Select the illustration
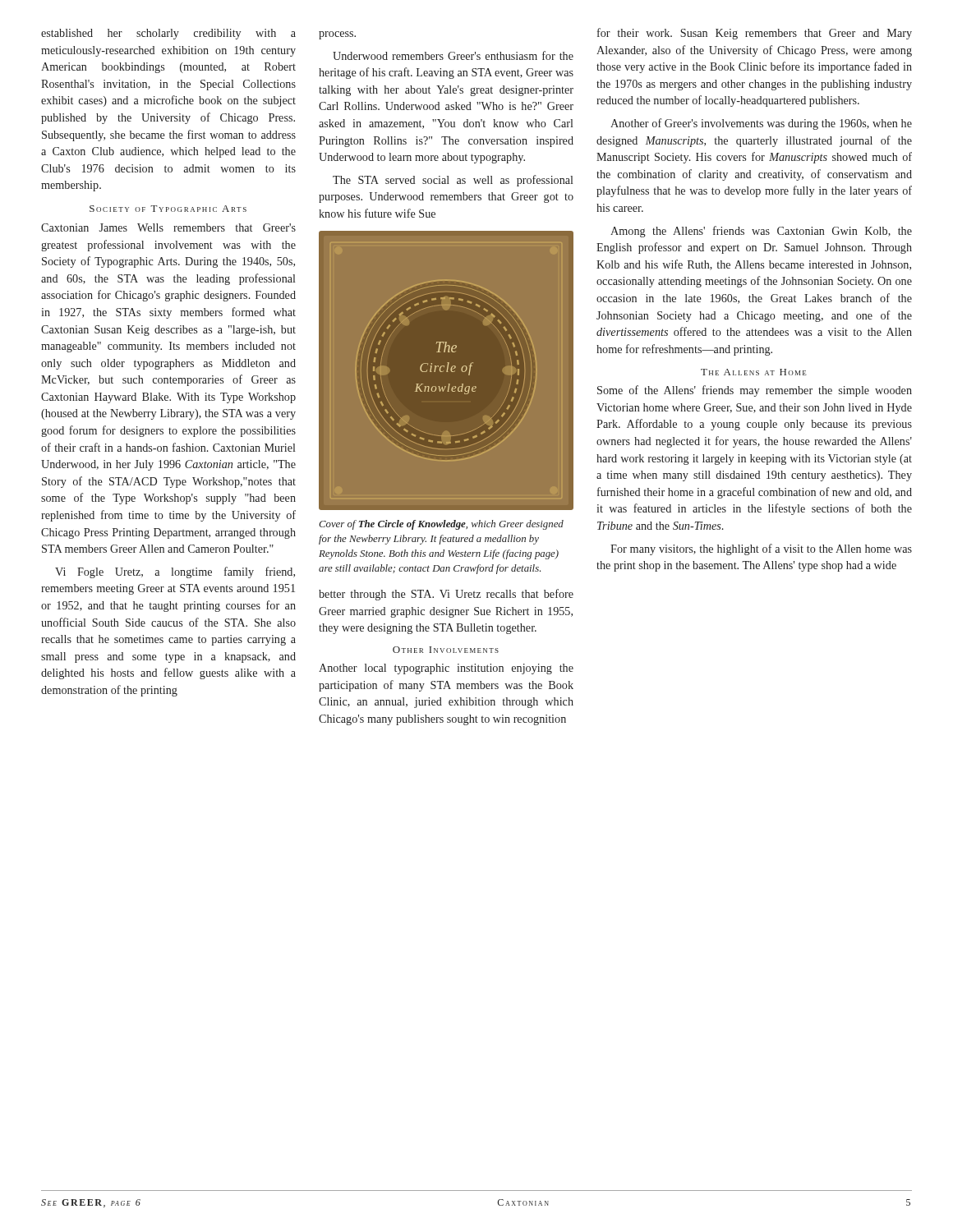 [x=446, y=370]
